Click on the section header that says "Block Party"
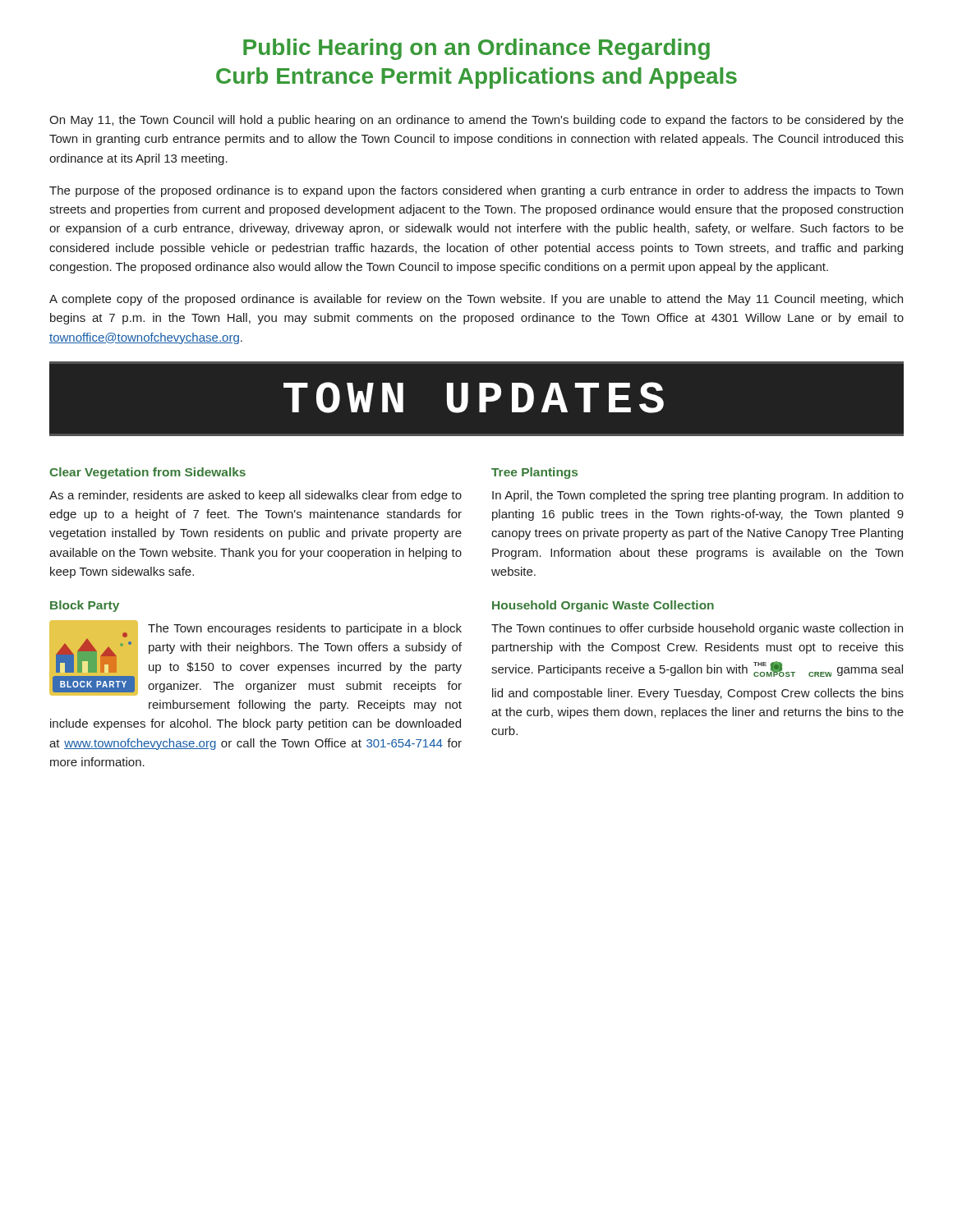The image size is (953, 1232). pyautogui.click(x=84, y=605)
